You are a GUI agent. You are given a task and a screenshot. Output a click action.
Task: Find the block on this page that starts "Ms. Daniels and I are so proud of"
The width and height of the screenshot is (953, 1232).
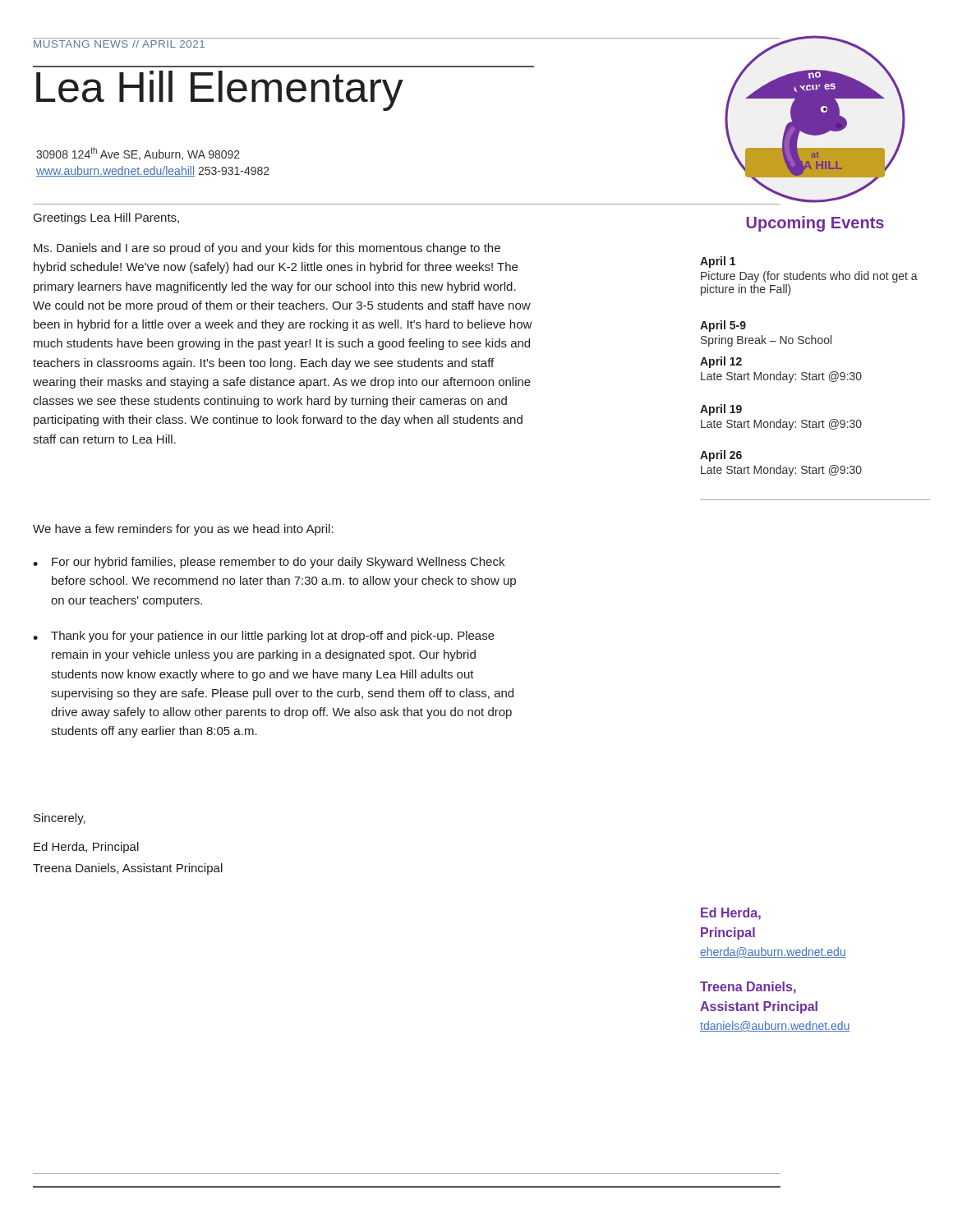tap(282, 343)
